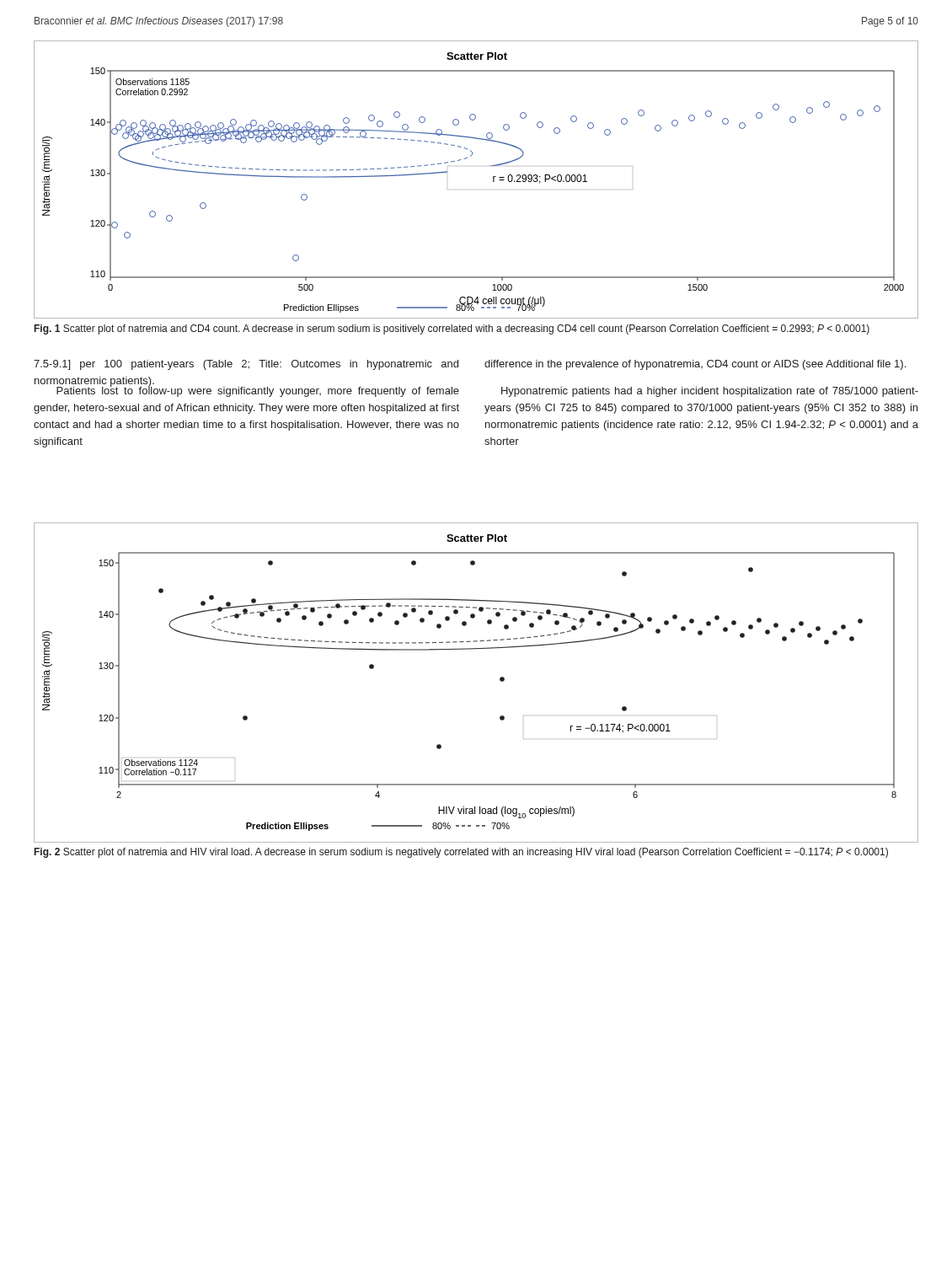This screenshot has height=1264, width=952.
Task: Locate the caption that opens with "Fig. 1 Scatter plot of"
Action: [x=452, y=329]
